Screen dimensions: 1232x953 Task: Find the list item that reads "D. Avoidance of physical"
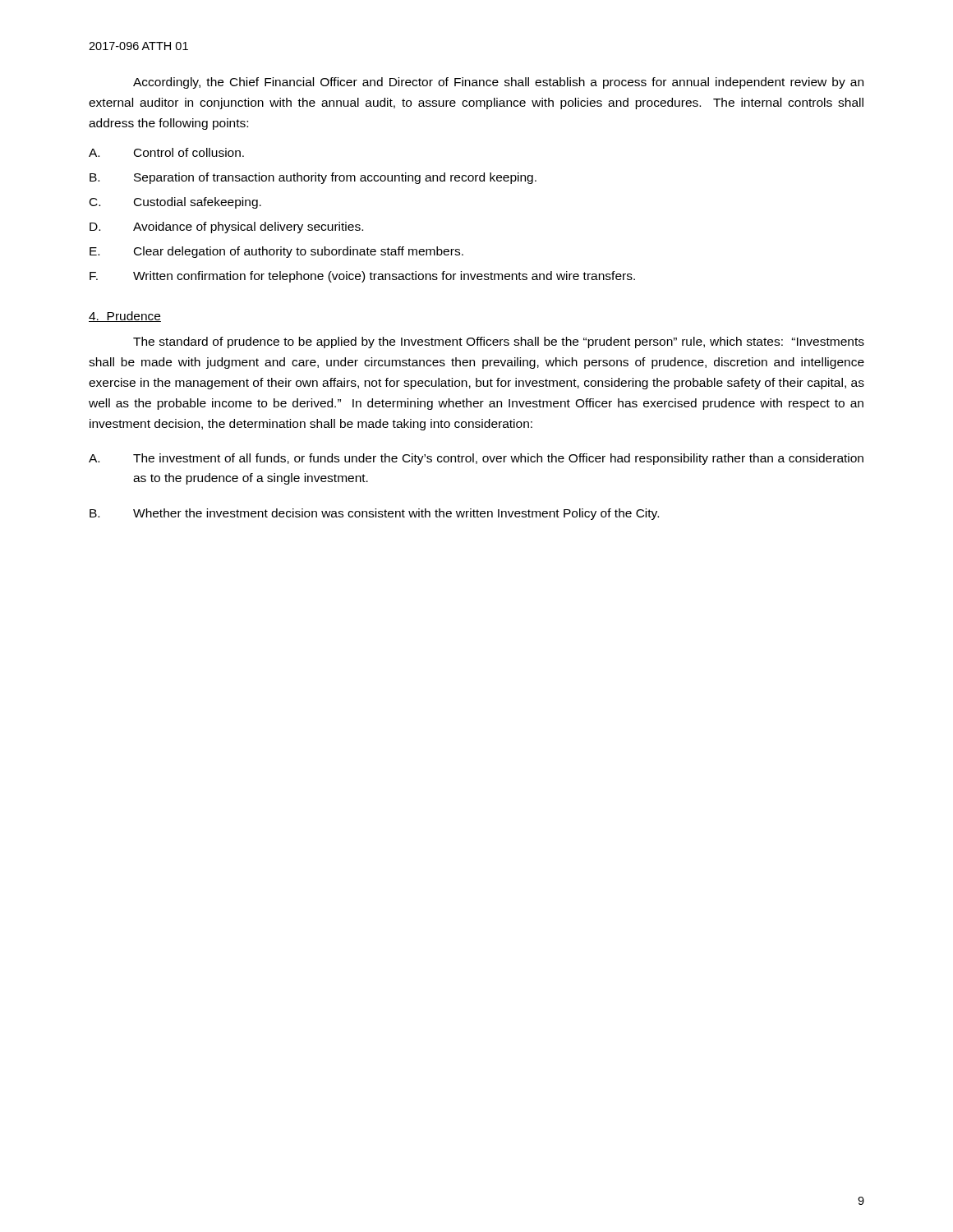point(226,228)
